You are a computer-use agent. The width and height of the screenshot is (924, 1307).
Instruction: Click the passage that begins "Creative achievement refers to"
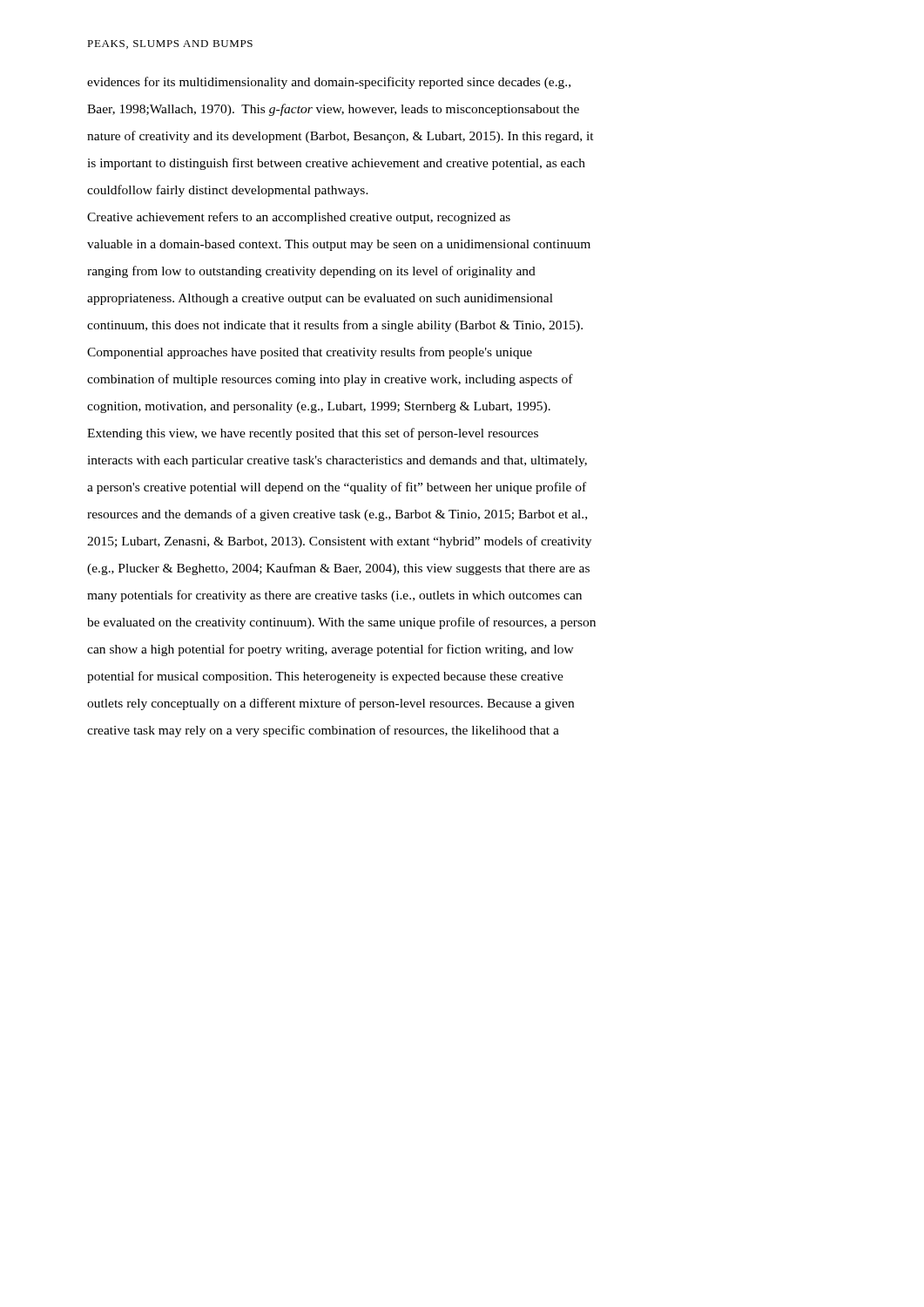tap(462, 311)
